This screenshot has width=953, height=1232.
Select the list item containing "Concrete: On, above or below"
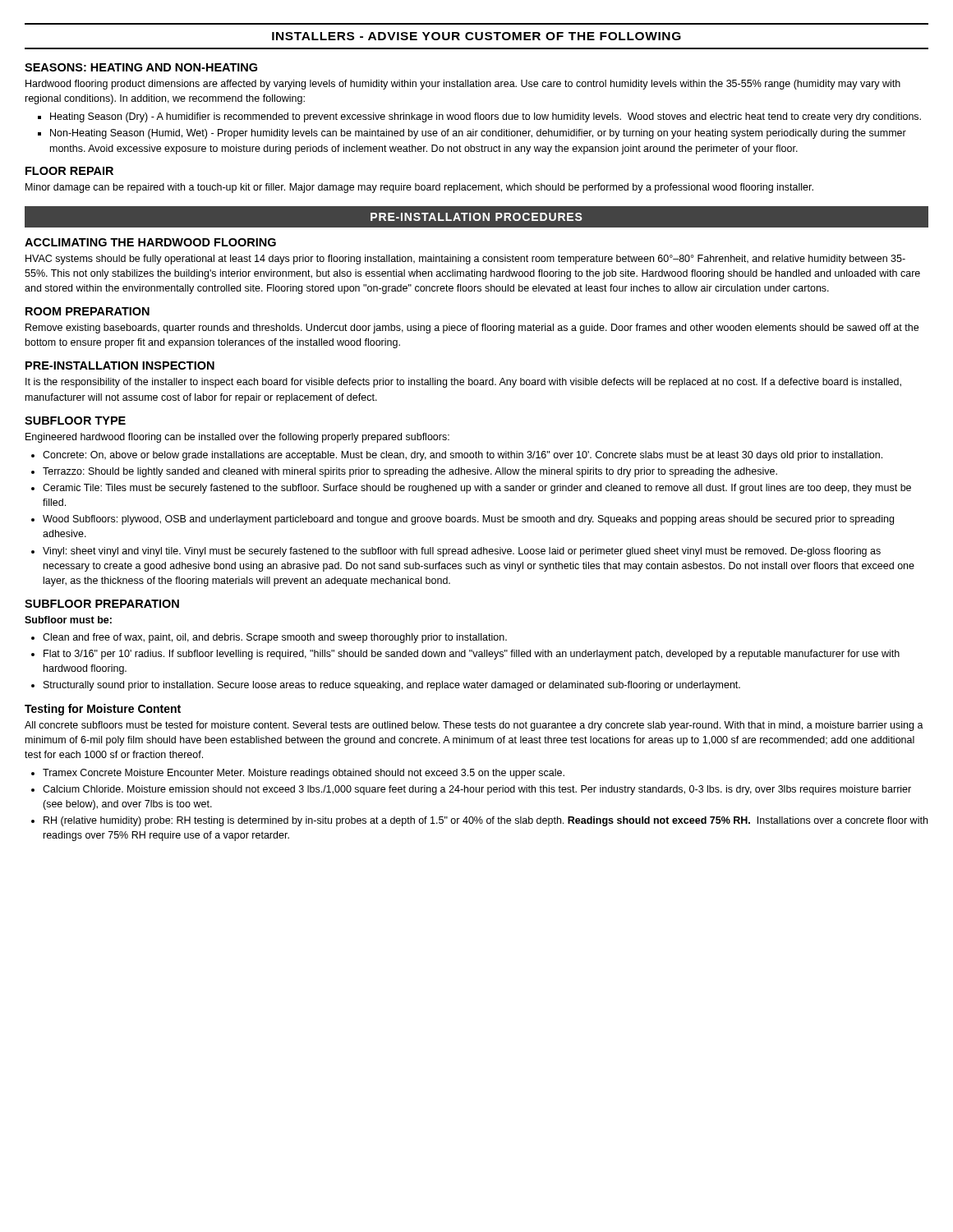pos(463,455)
